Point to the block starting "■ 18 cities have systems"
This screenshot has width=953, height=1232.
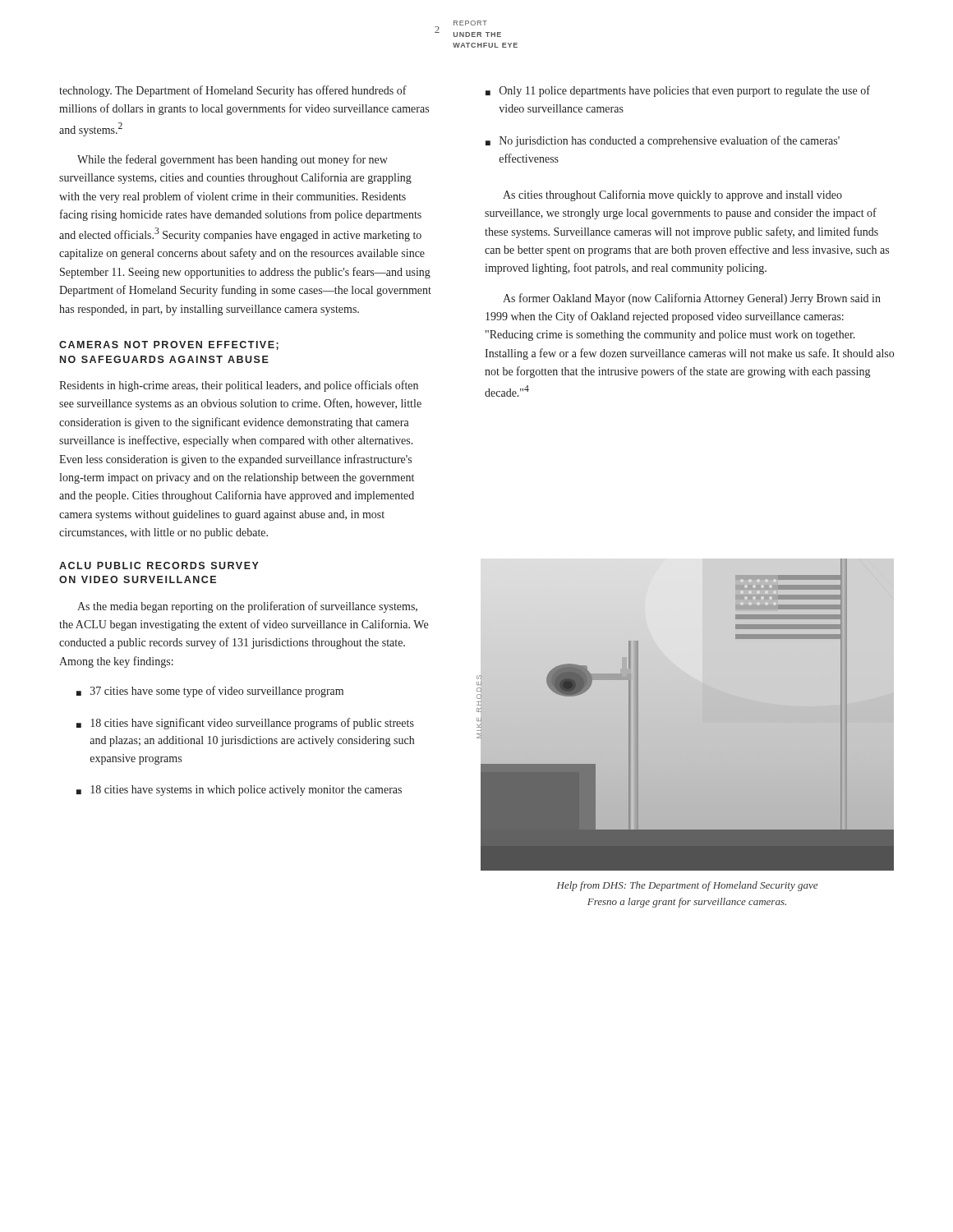click(x=239, y=790)
